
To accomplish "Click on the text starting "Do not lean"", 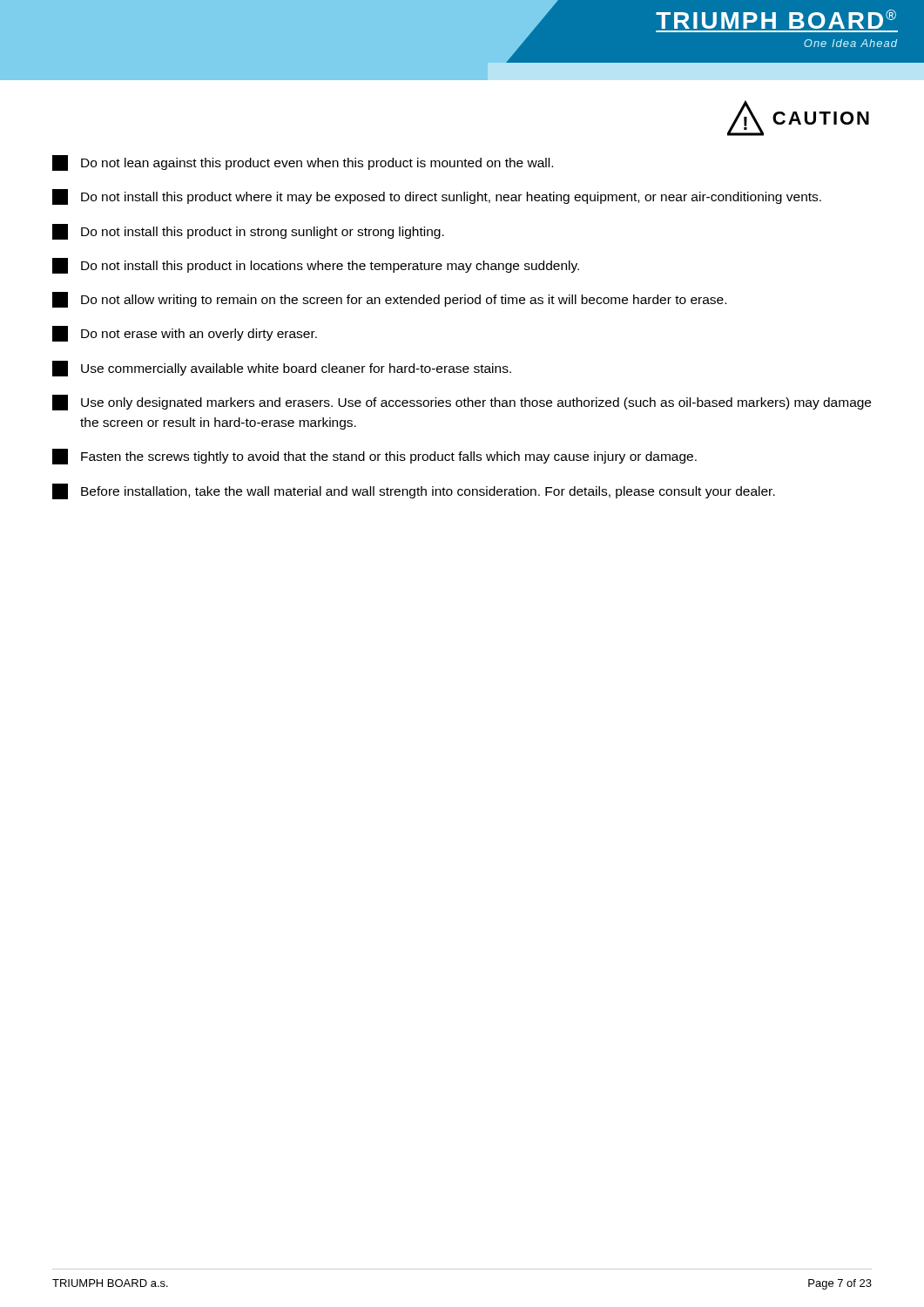I will 303,163.
